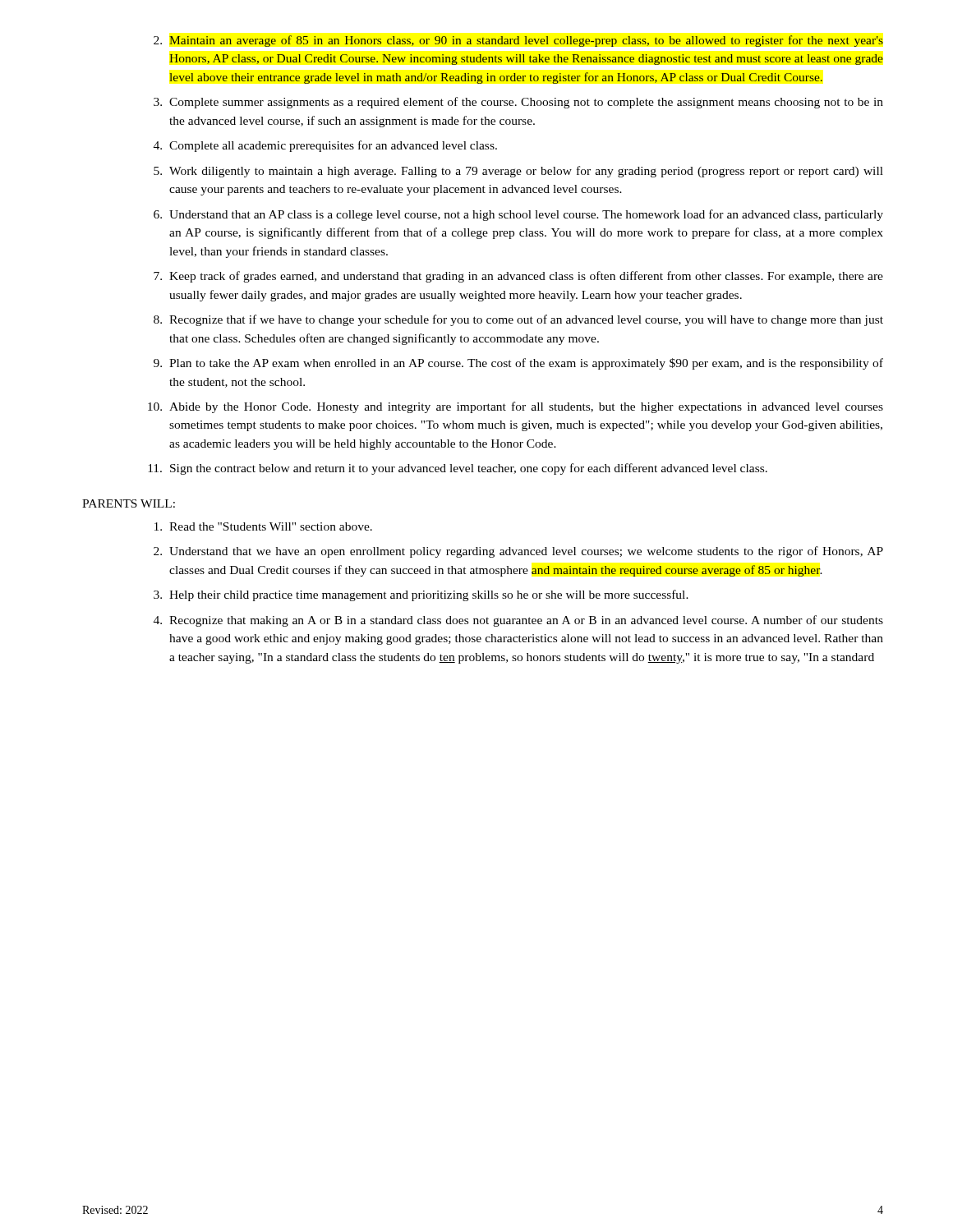The width and height of the screenshot is (953, 1232).
Task: Navigate to the block starting "3. Help their child practice time"
Action: coord(507,595)
